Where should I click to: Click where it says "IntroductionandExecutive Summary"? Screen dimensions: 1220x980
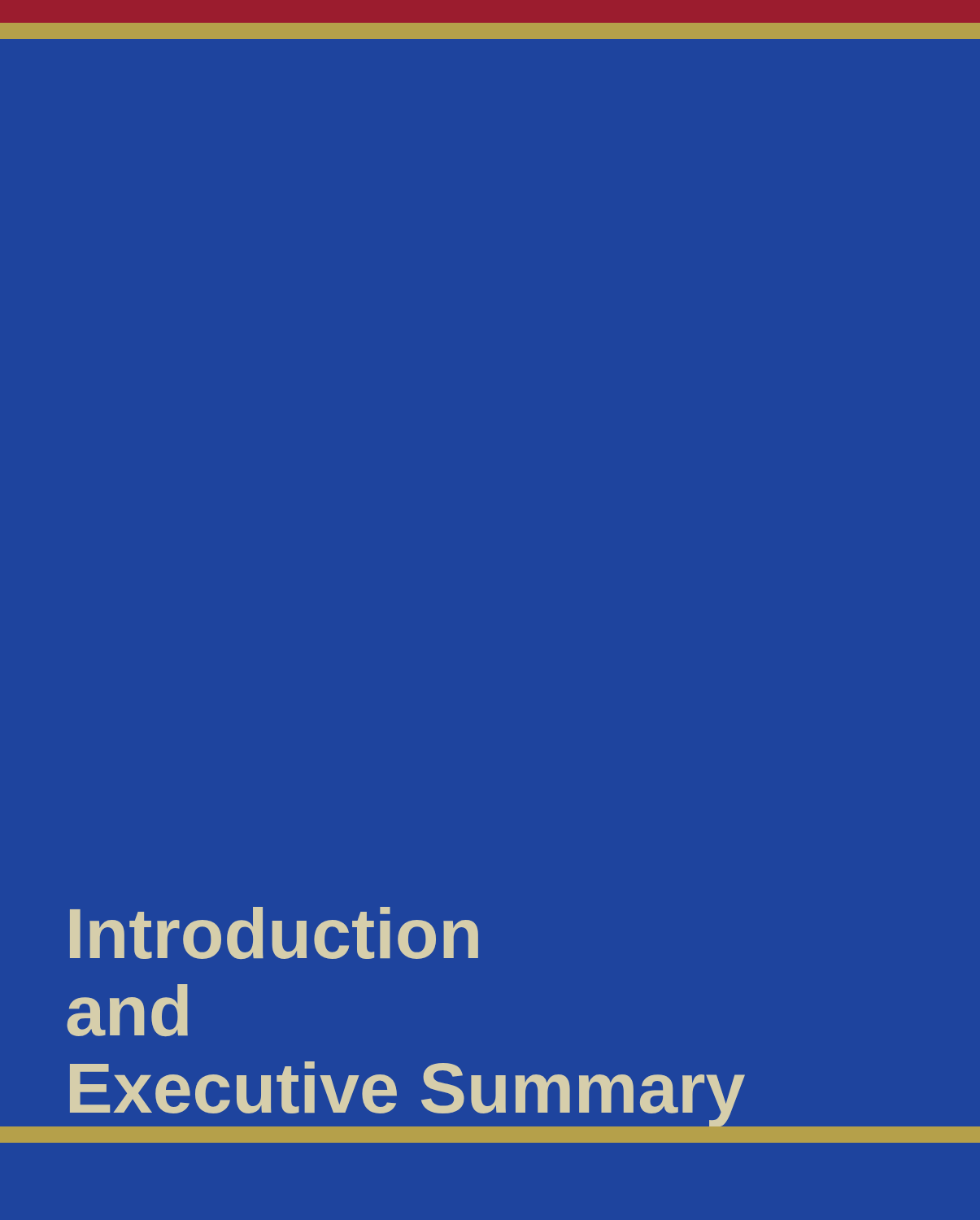point(274,933)
